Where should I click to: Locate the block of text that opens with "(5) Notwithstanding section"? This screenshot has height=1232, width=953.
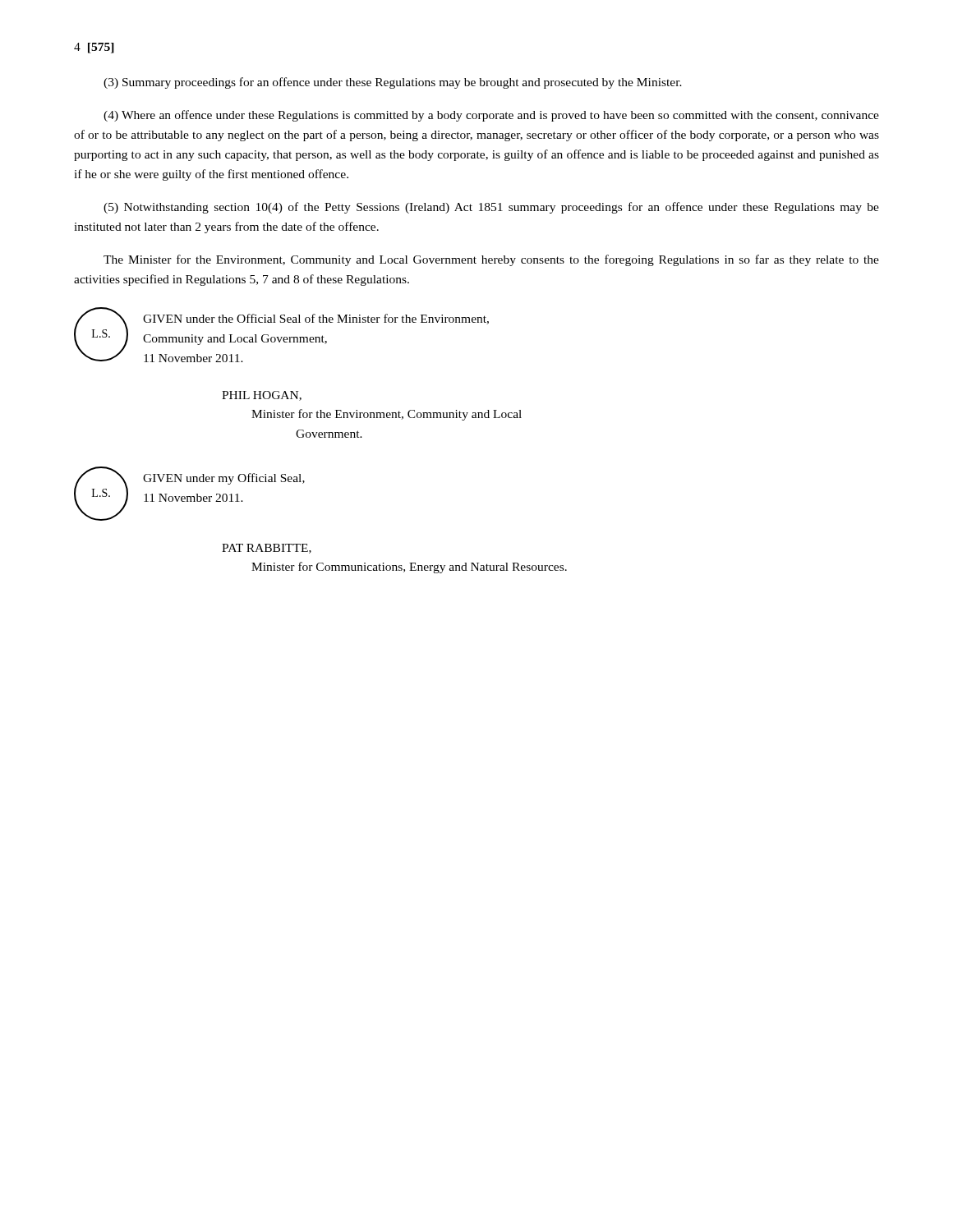(476, 217)
